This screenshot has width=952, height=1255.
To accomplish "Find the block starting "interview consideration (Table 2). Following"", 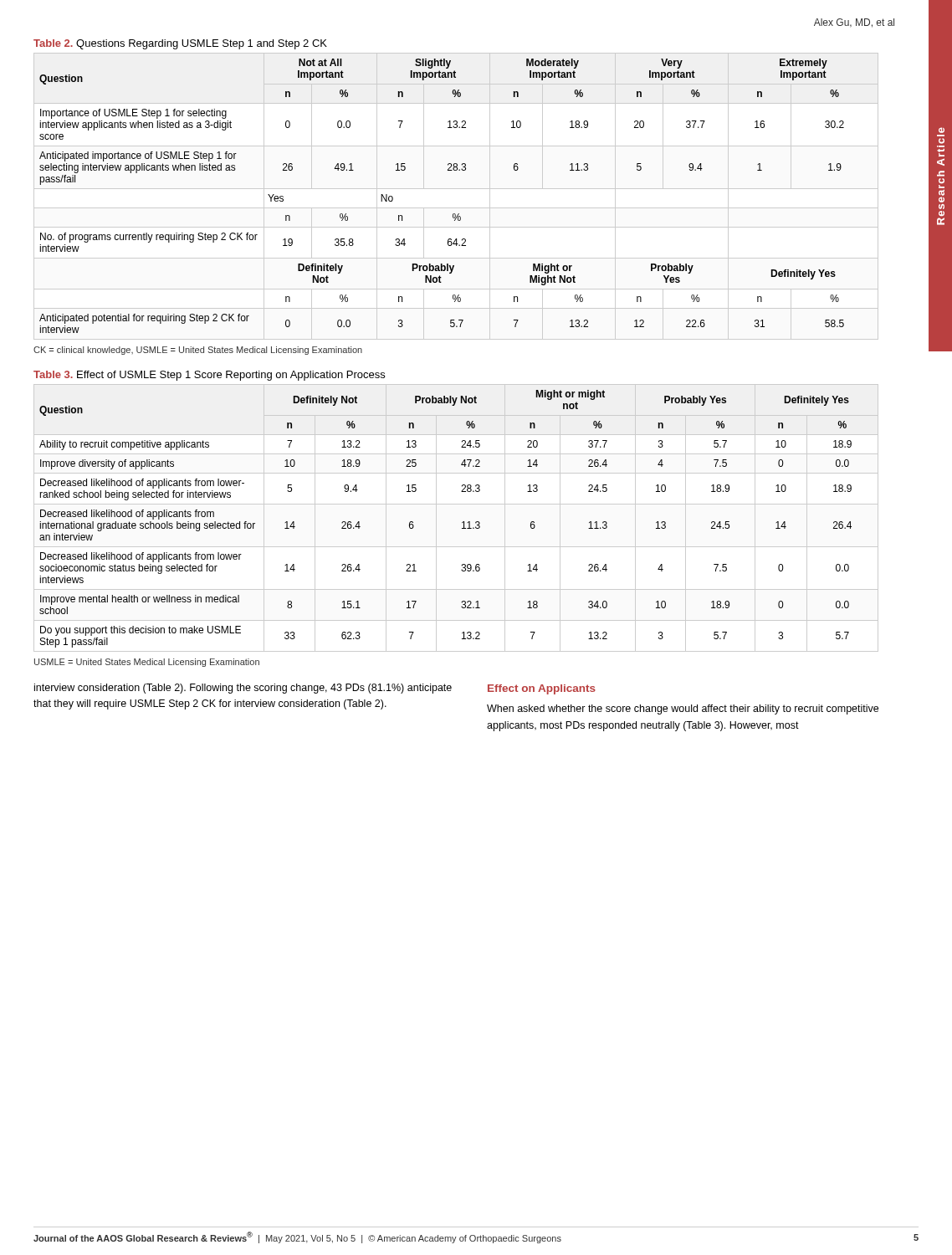I will tap(243, 696).
